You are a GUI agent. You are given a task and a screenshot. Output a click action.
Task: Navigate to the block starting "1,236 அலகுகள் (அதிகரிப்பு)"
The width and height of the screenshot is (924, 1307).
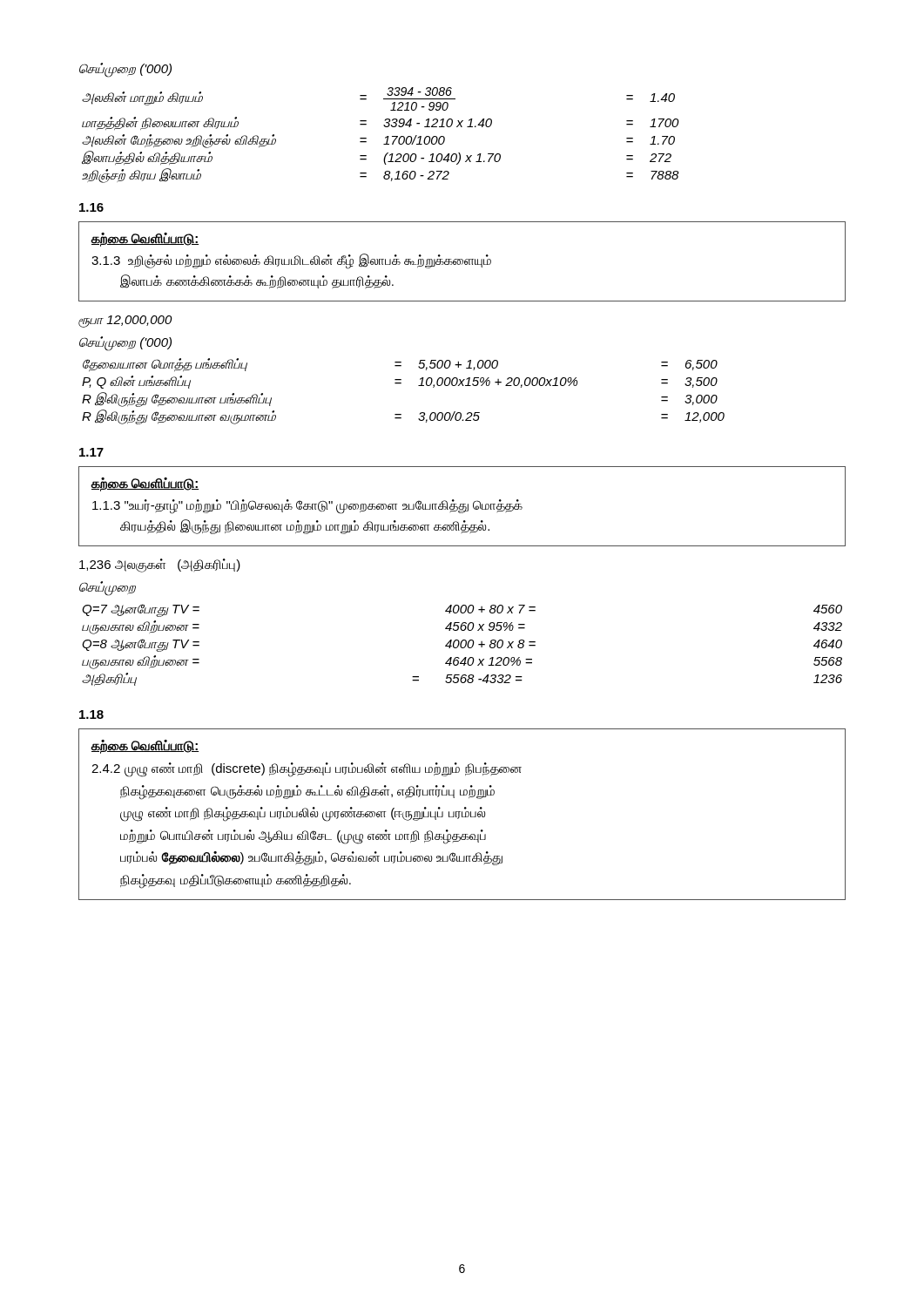159,564
